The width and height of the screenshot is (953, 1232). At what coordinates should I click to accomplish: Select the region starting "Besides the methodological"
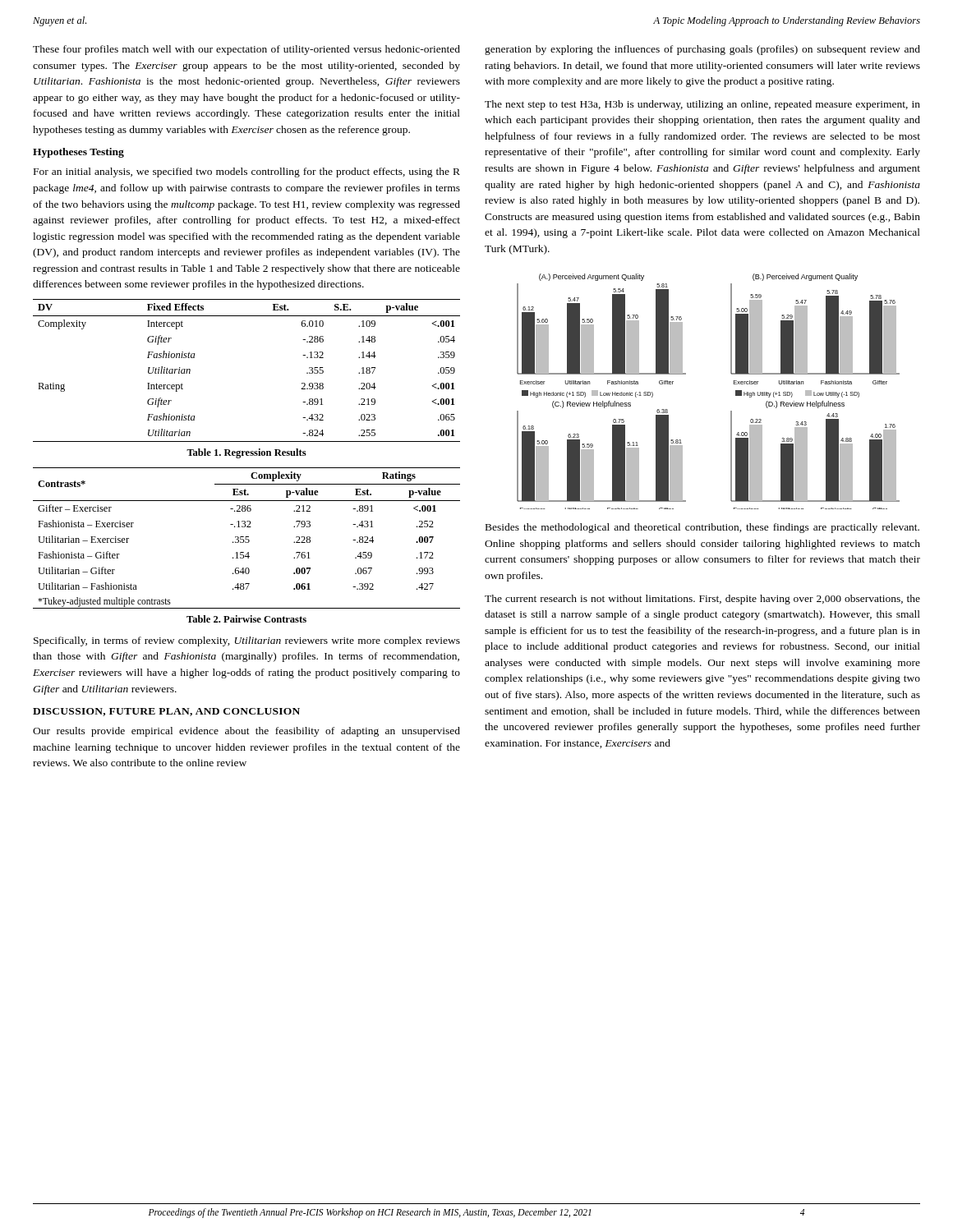(x=702, y=551)
